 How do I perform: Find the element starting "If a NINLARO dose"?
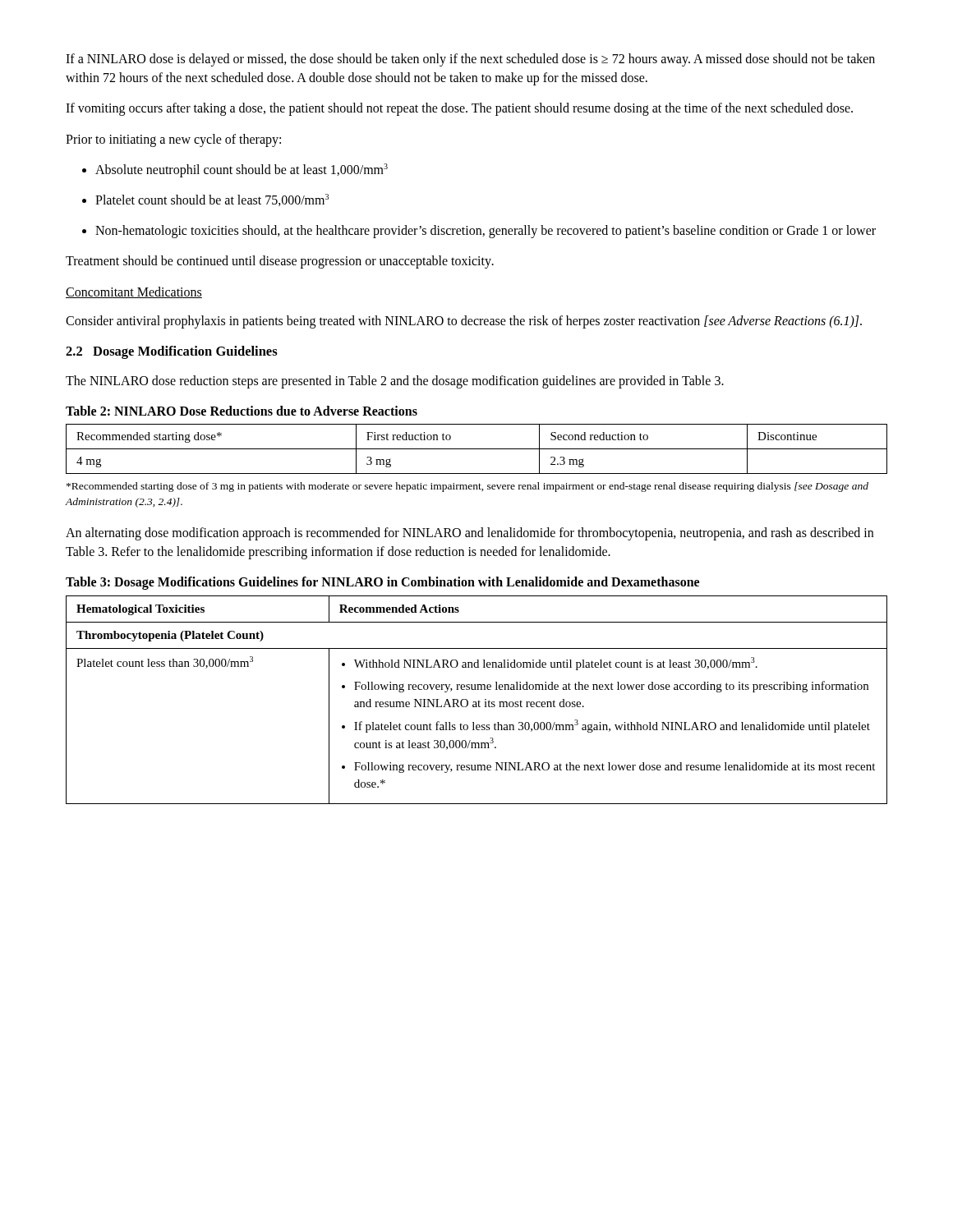[476, 68]
